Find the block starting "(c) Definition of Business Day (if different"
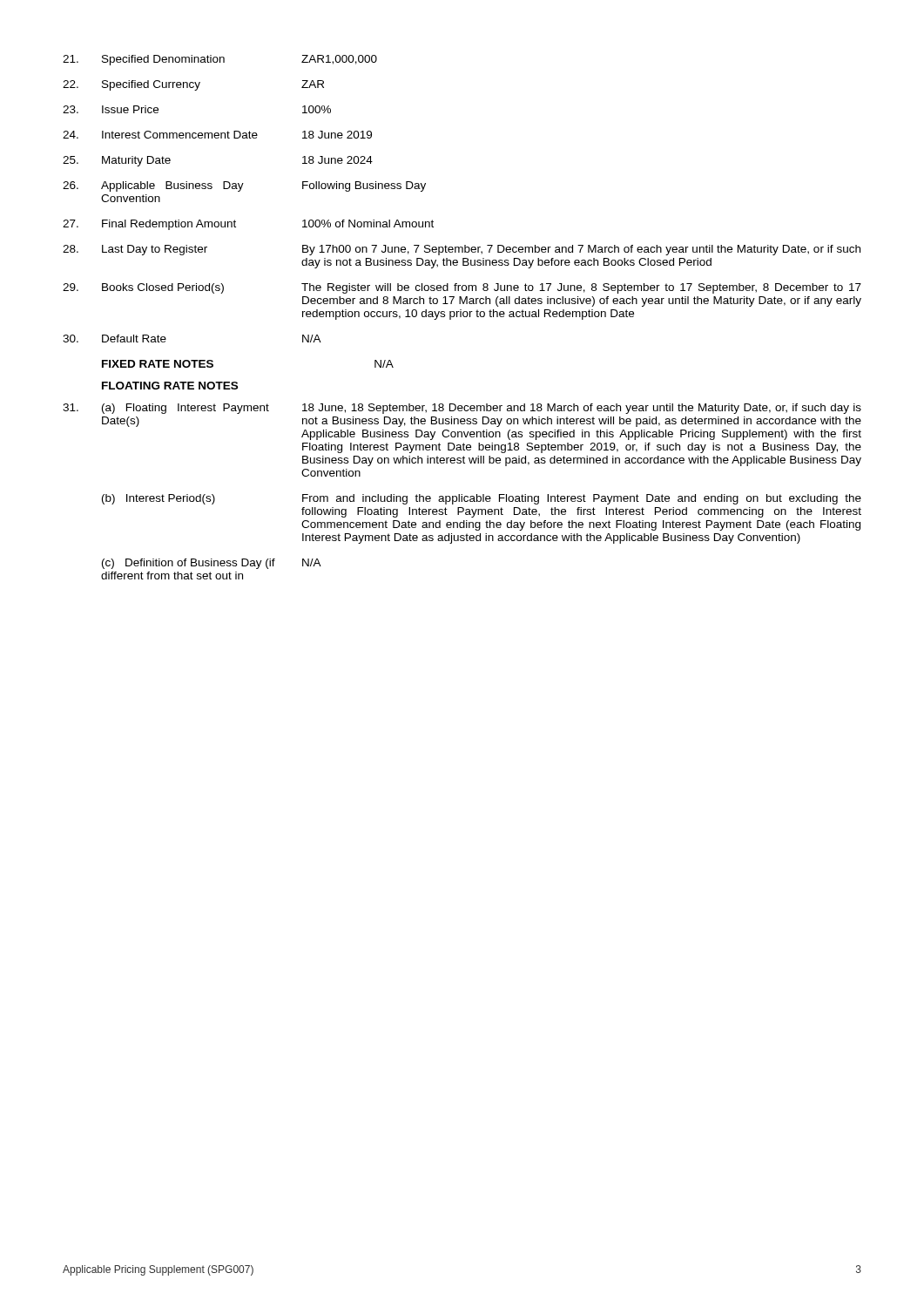The height and width of the screenshot is (1307, 924). click(x=212, y=564)
